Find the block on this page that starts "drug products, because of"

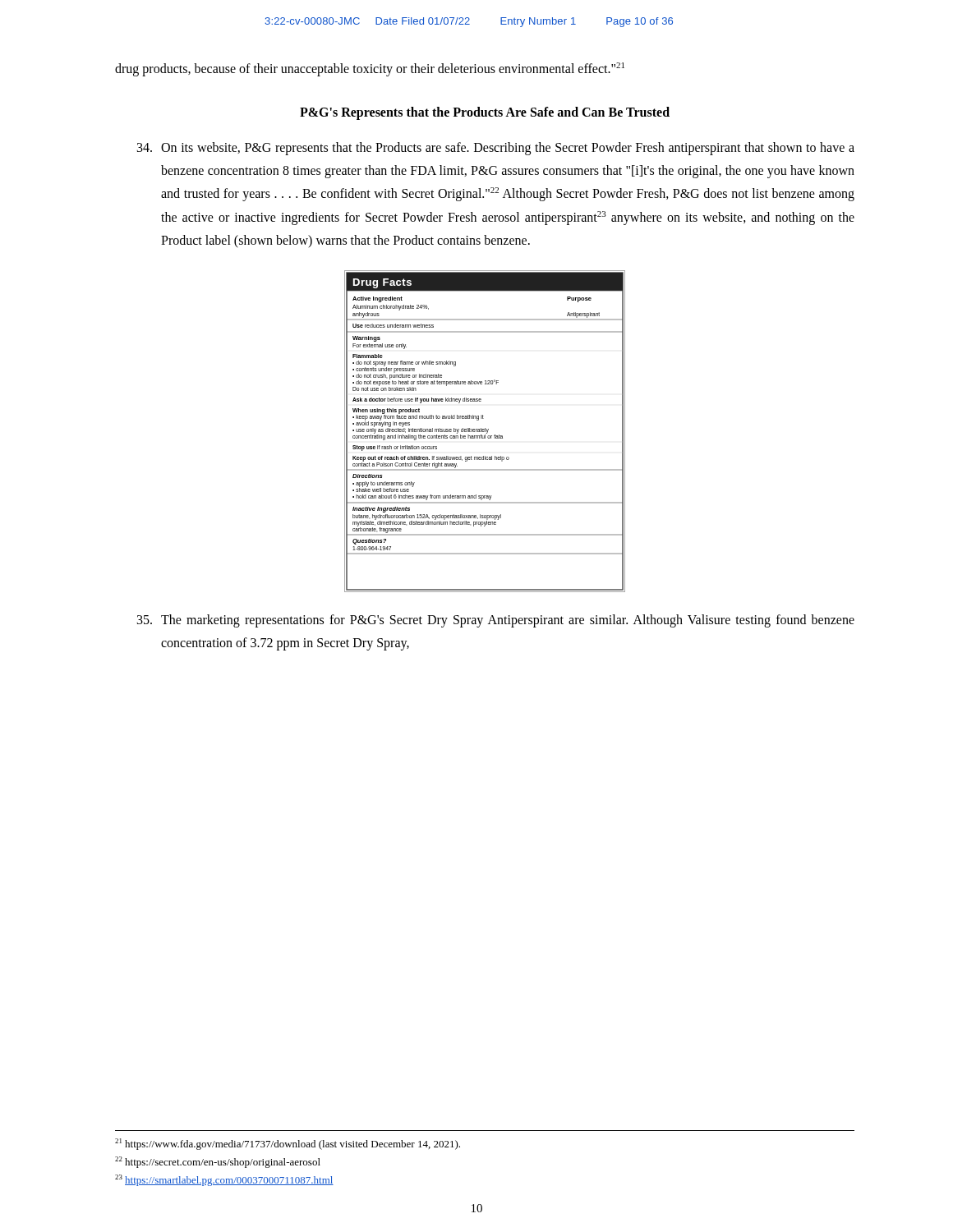[370, 68]
